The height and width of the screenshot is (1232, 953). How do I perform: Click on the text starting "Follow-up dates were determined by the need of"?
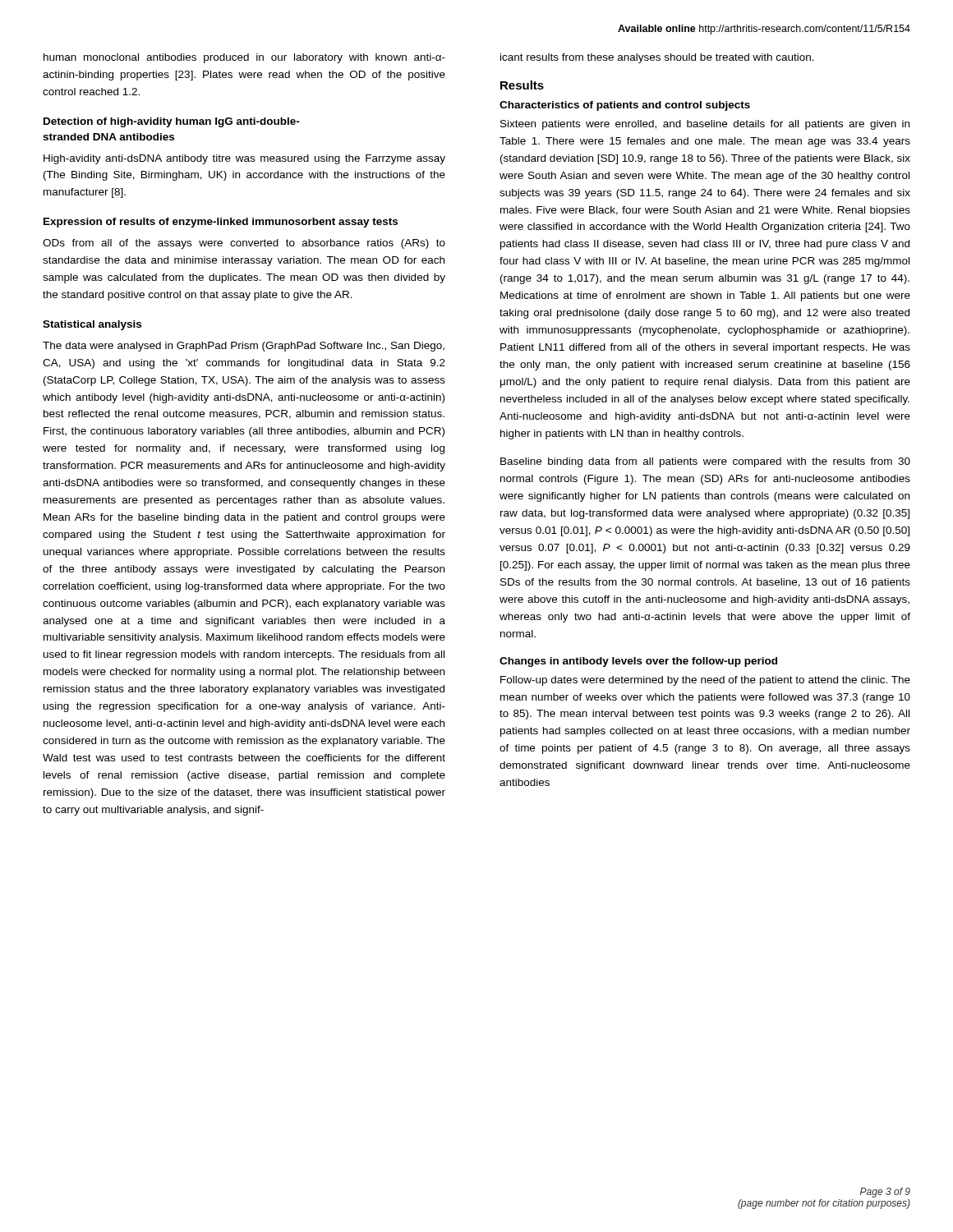[x=705, y=731]
